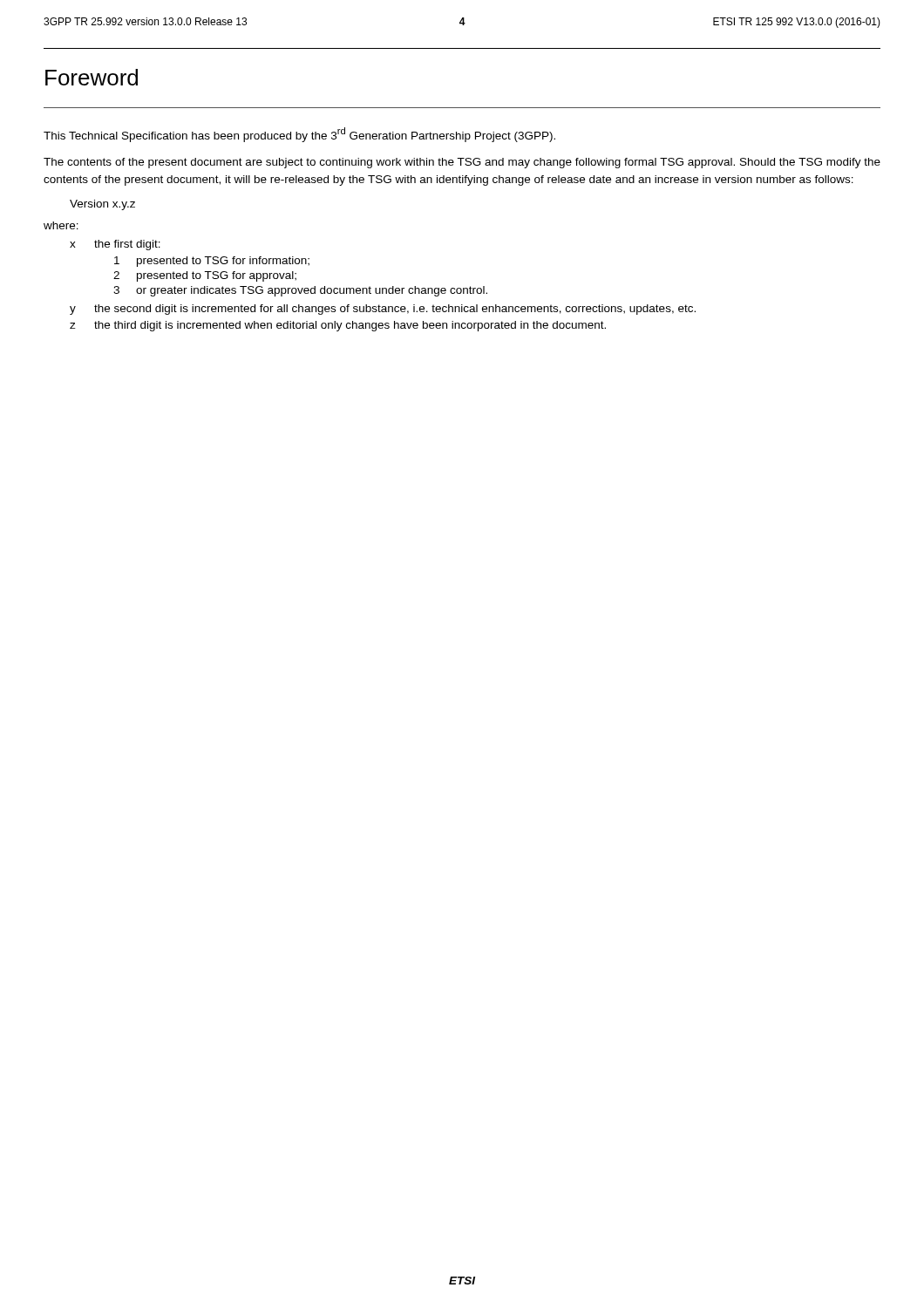Click on the passage starting "Version x.y.z"

tap(103, 204)
